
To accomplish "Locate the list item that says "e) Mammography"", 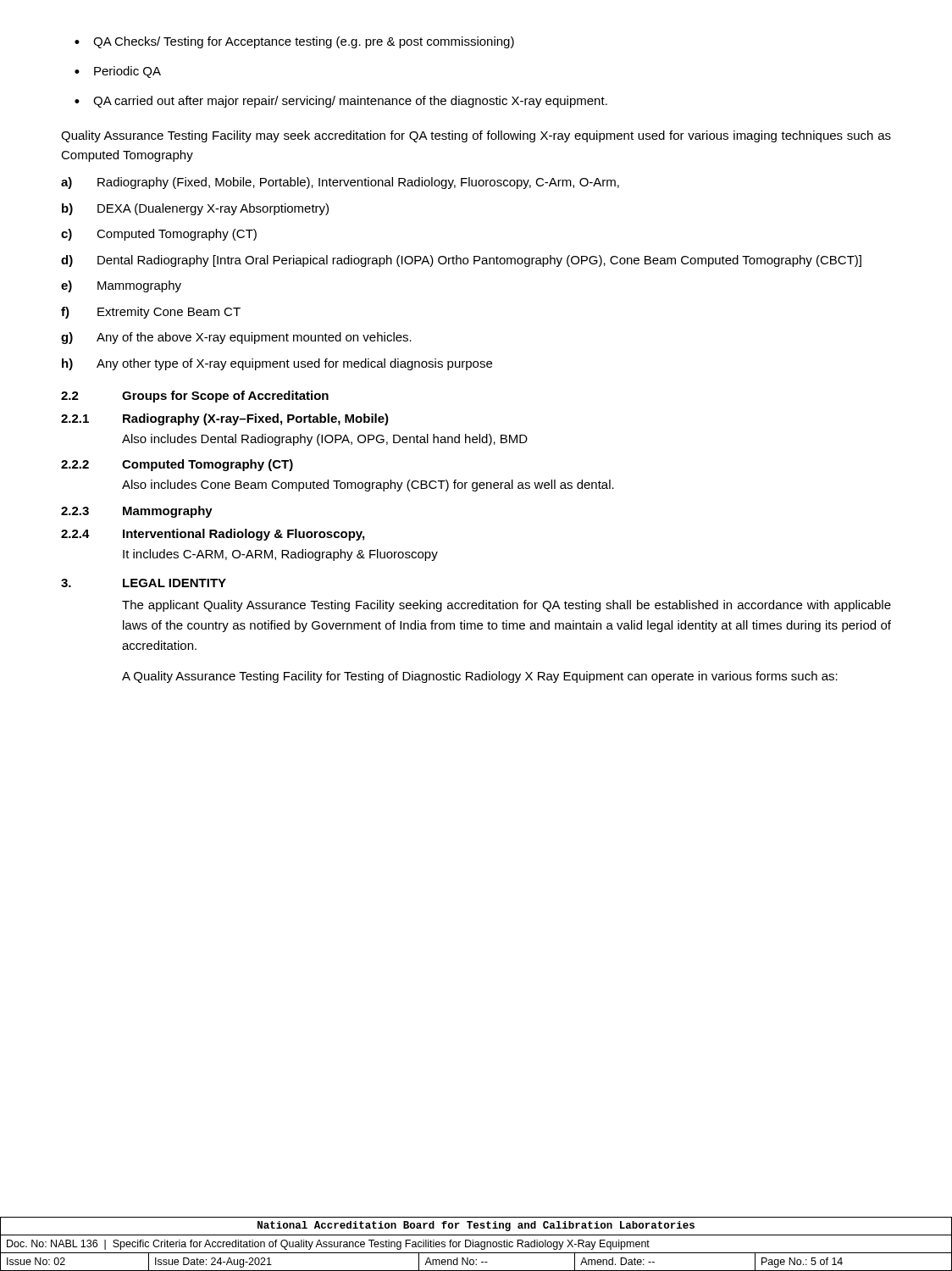I will 121,286.
